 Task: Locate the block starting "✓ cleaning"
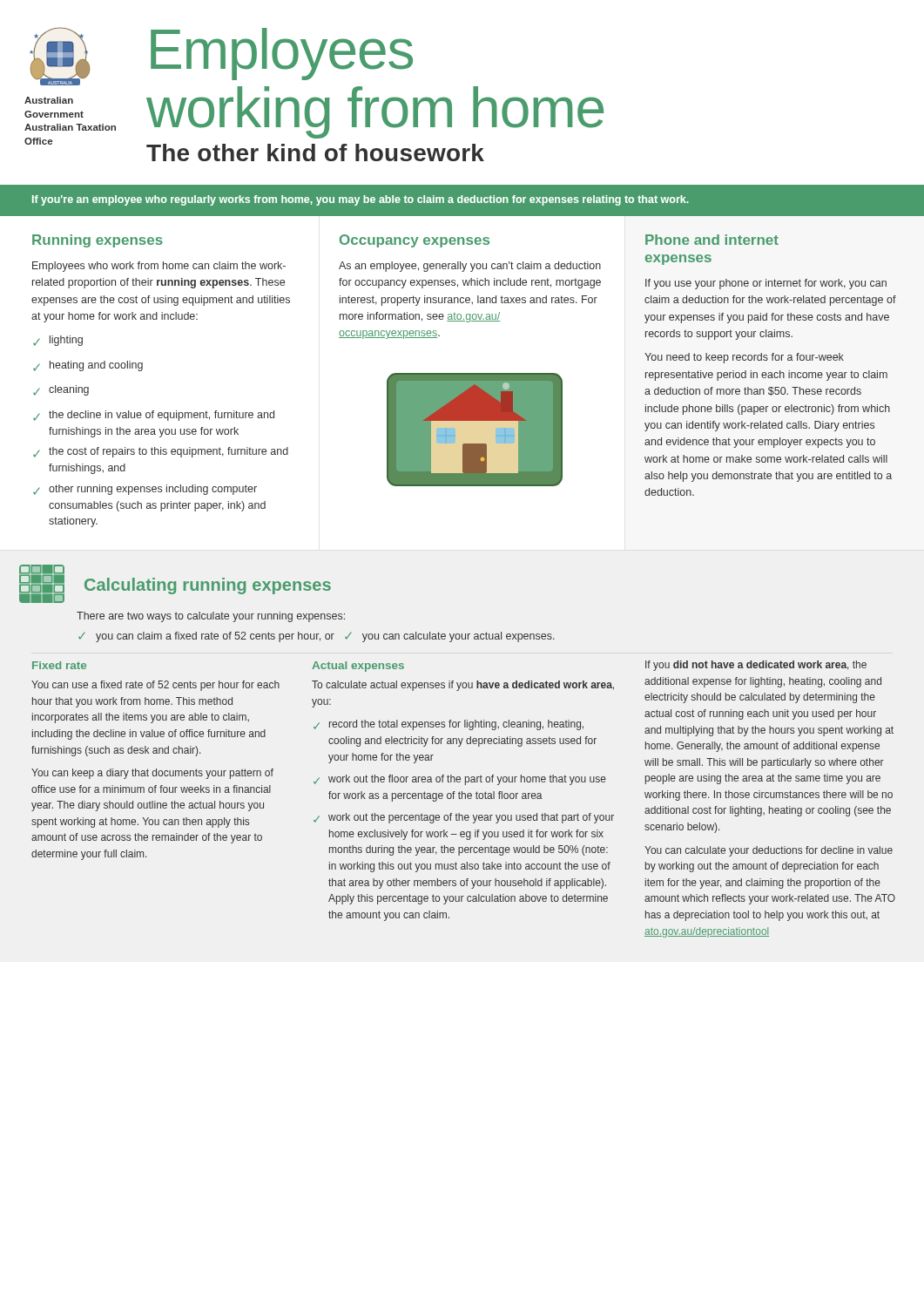60,393
